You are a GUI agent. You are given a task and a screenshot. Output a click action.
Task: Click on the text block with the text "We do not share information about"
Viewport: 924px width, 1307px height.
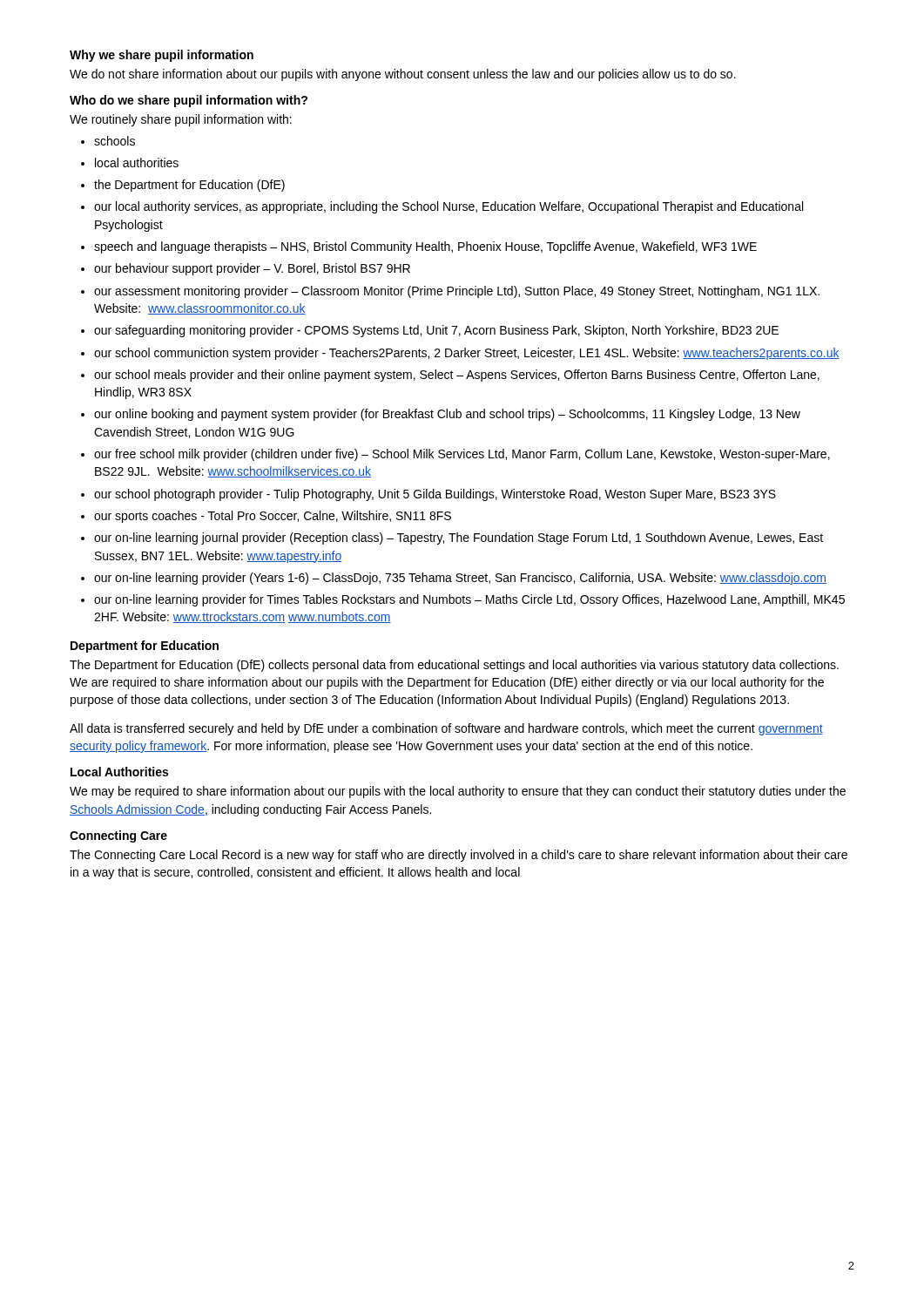[403, 74]
